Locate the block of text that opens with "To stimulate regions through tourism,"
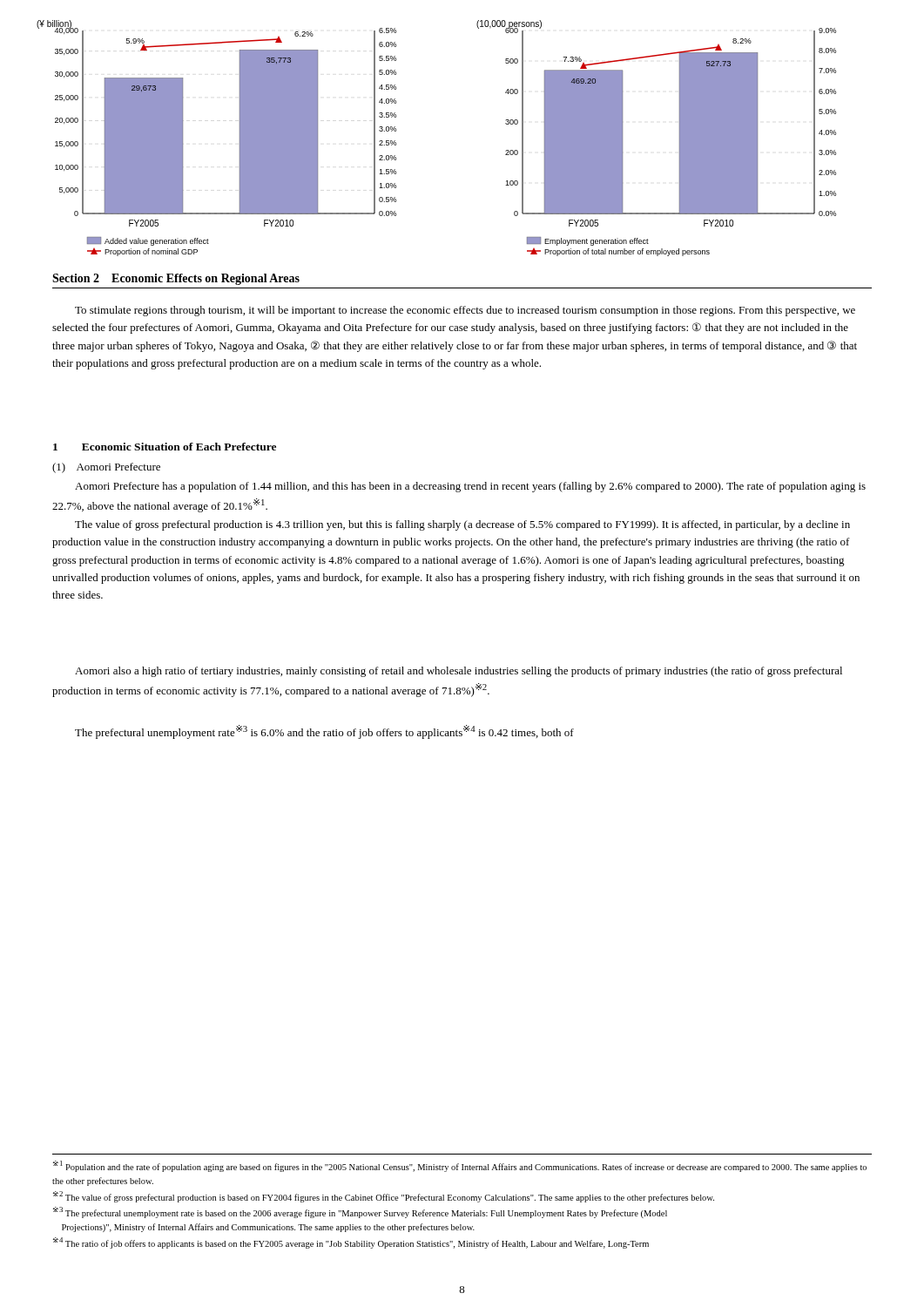The width and height of the screenshot is (924, 1307). tap(455, 336)
